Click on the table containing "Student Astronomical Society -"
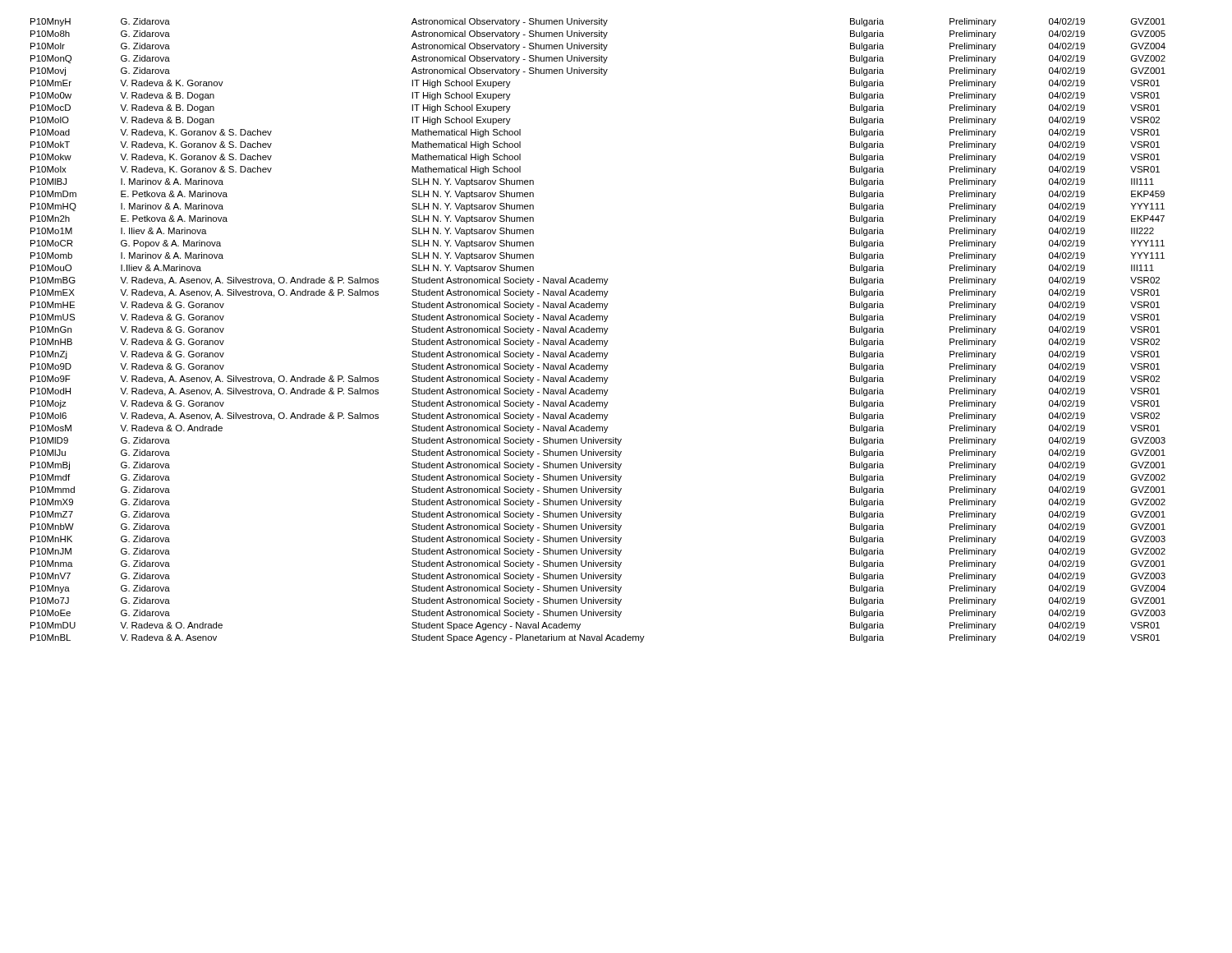Image resolution: width=1232 pixels, height=953 pixels. [616, 329]
